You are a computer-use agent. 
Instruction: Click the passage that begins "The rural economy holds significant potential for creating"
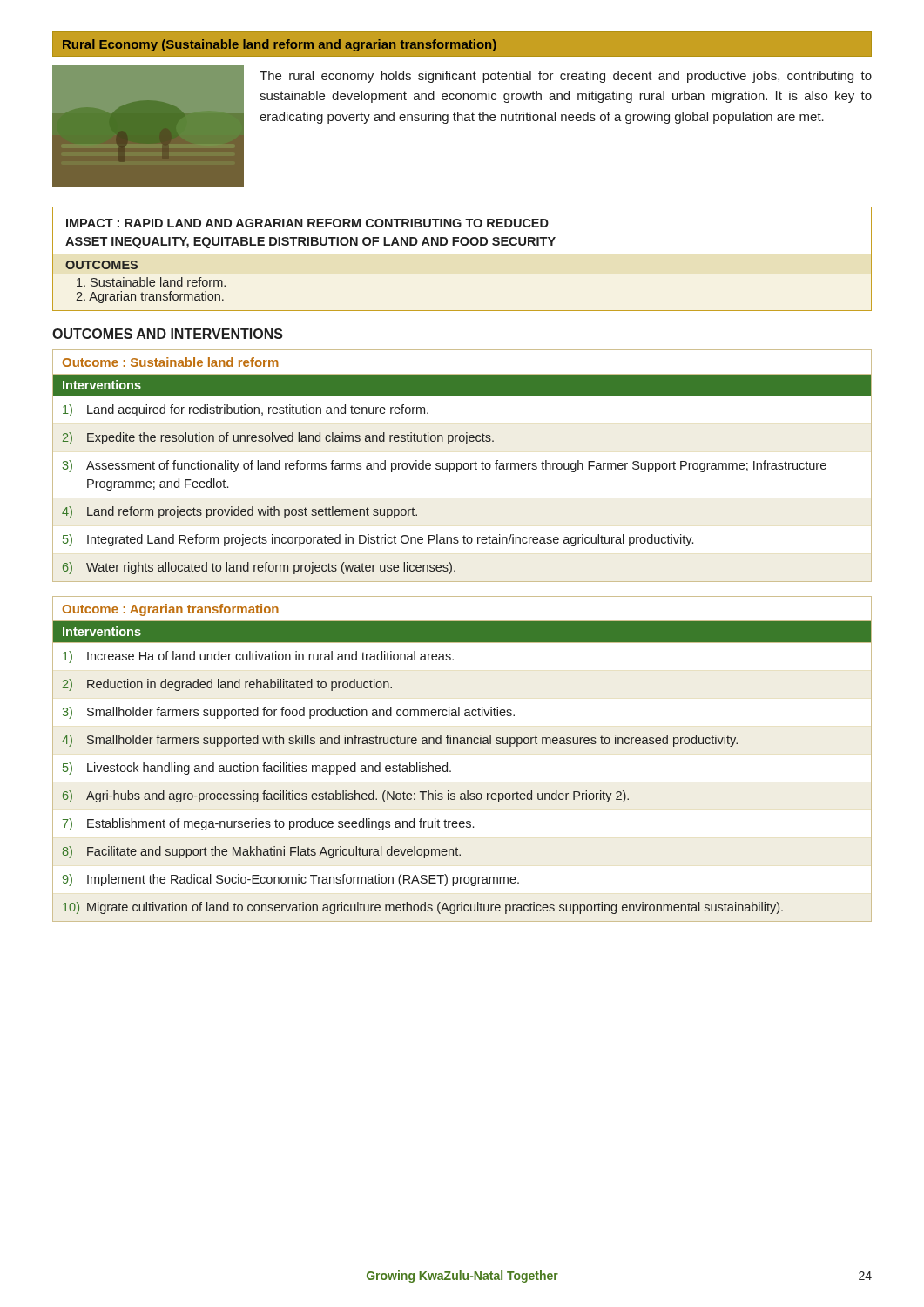(x=566, y=96)
